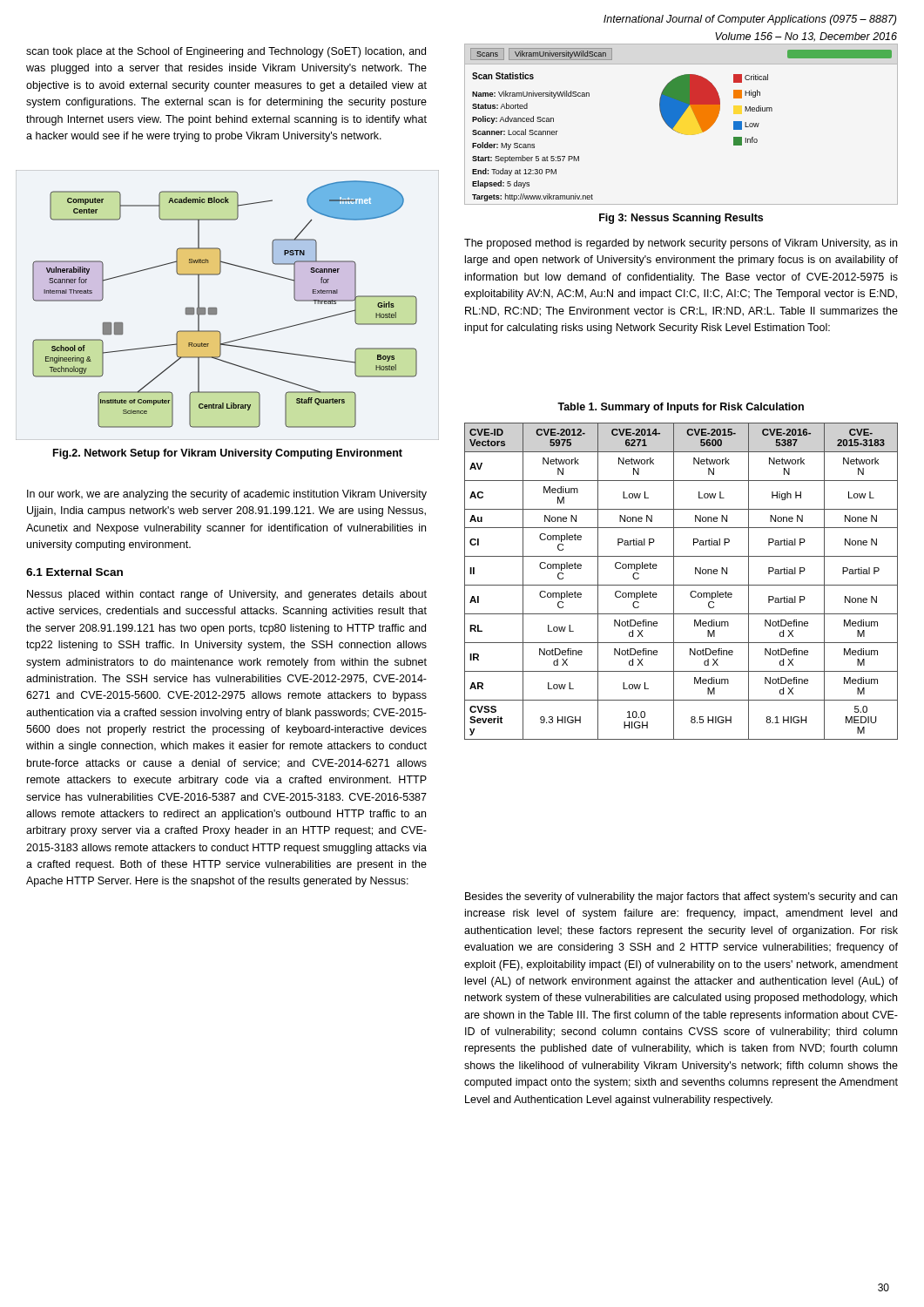Point to the block beginning "The proposed method is regarded by"
Image resolution: width=924 pixels, height=1307 pixels.
pos(681,285)
